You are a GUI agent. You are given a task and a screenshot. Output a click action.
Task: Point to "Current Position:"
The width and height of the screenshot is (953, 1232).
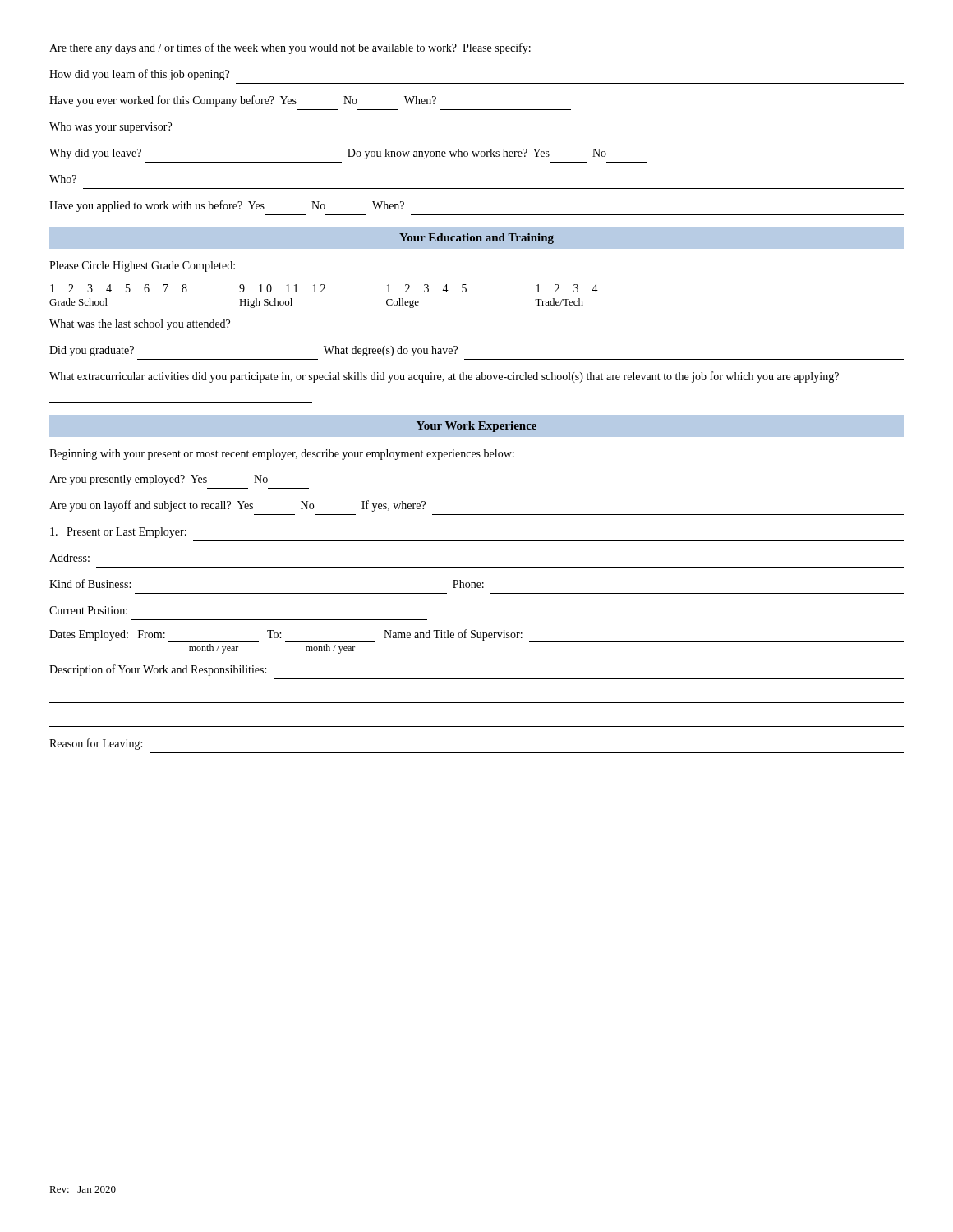(238, 611)
